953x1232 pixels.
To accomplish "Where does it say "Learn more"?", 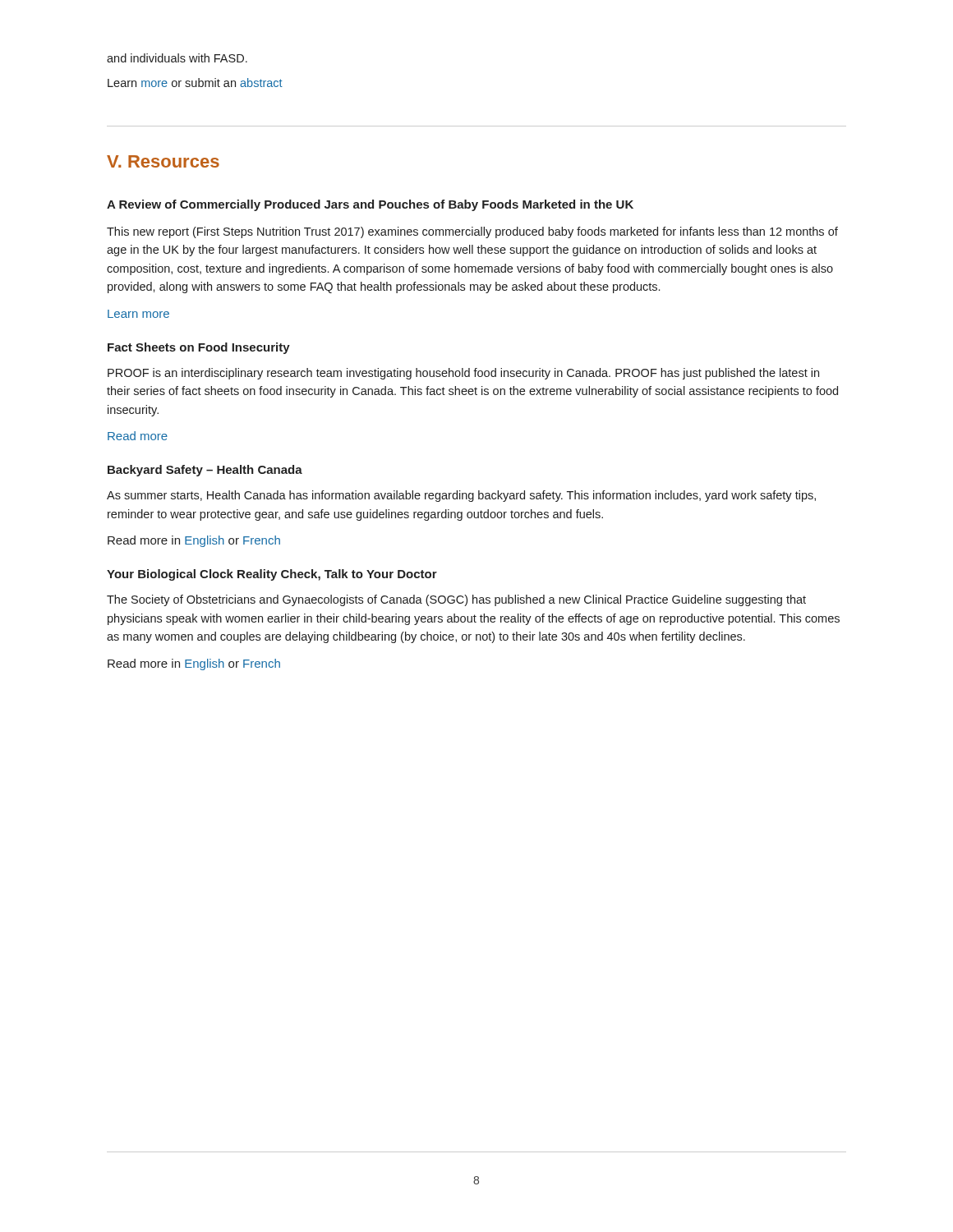I will click(x=138, y=313).
